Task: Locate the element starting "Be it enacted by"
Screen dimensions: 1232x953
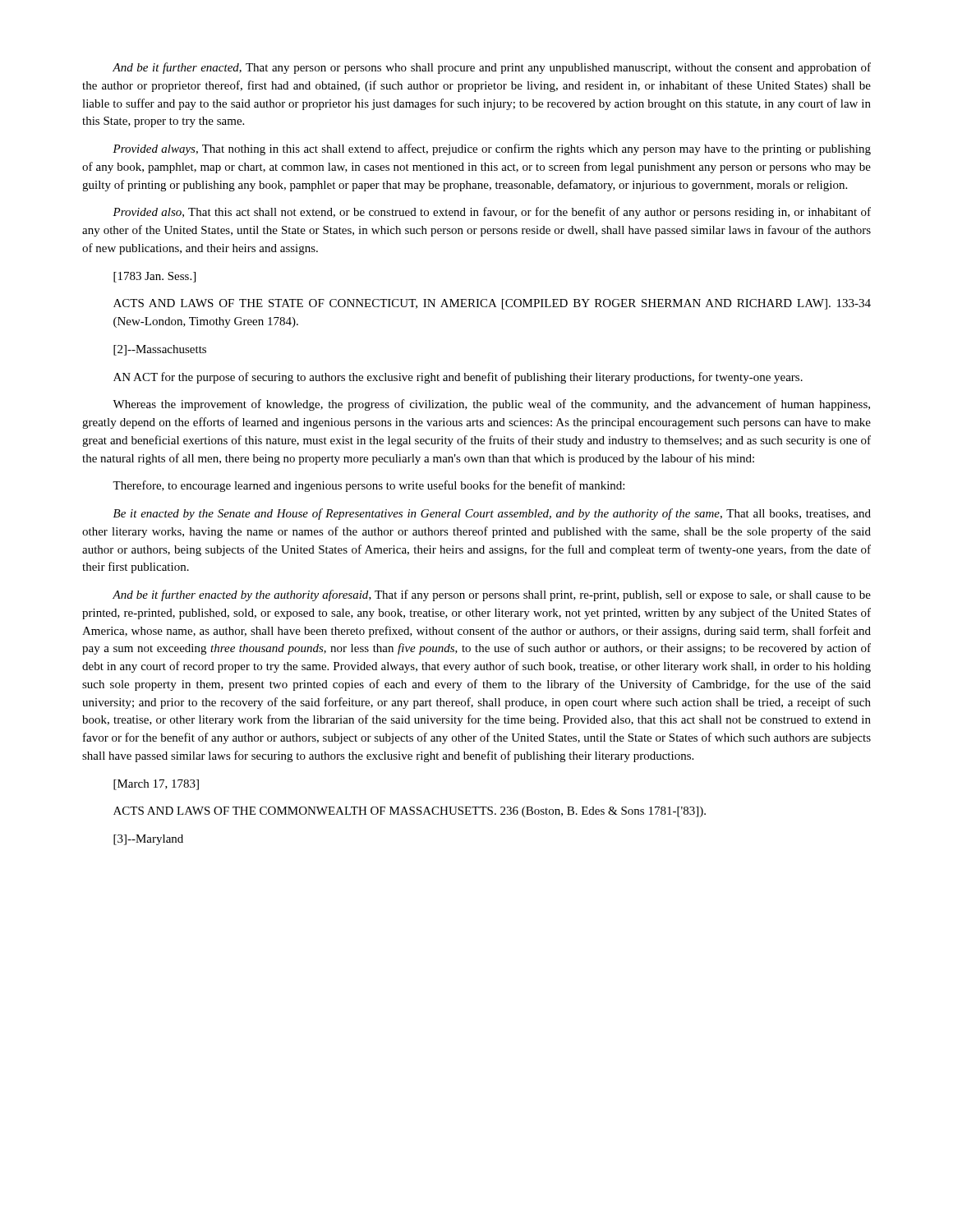Action: click(x=476, y=541)
